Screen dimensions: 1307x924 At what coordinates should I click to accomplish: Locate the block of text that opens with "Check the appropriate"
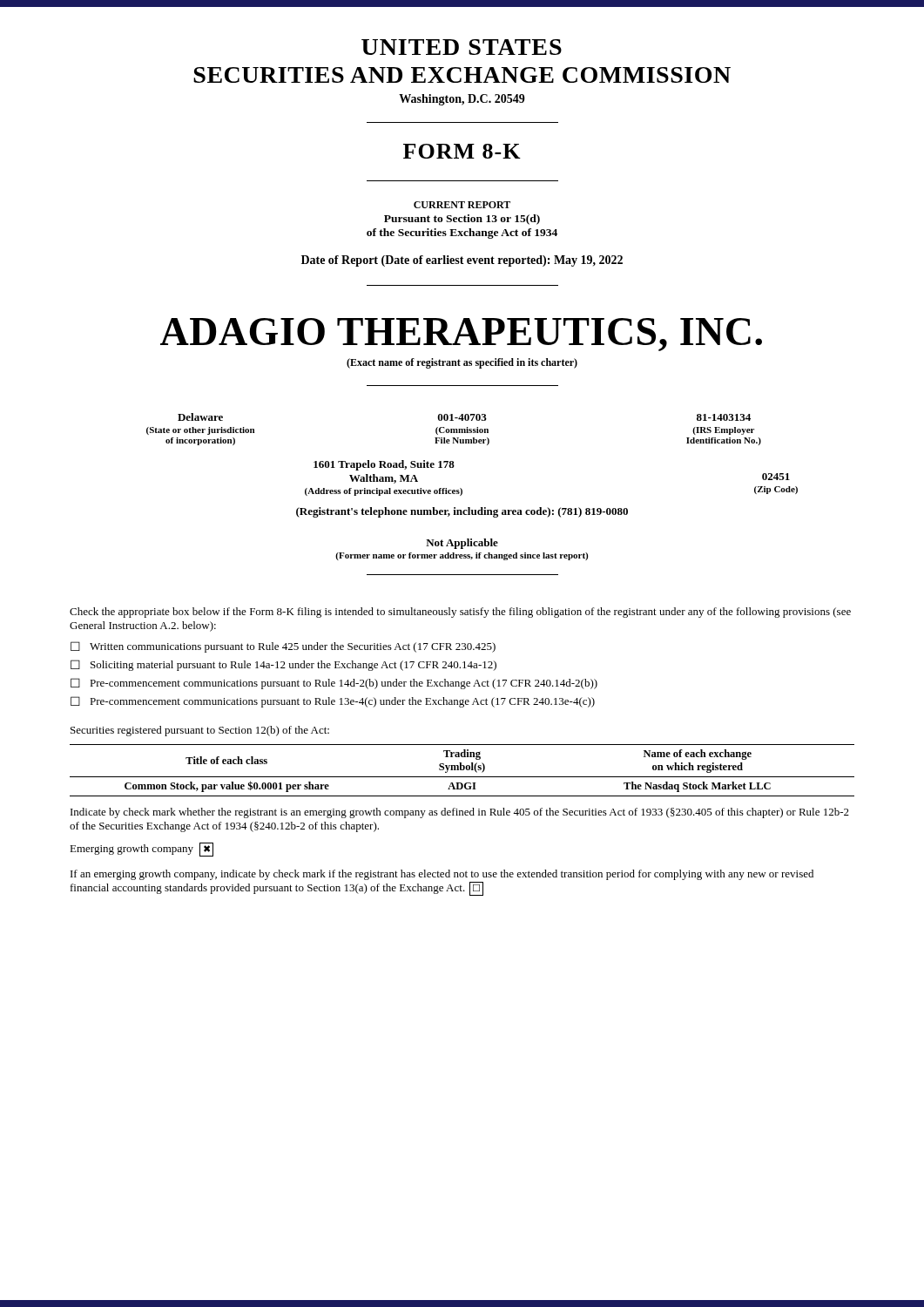[x=460, y=618]
